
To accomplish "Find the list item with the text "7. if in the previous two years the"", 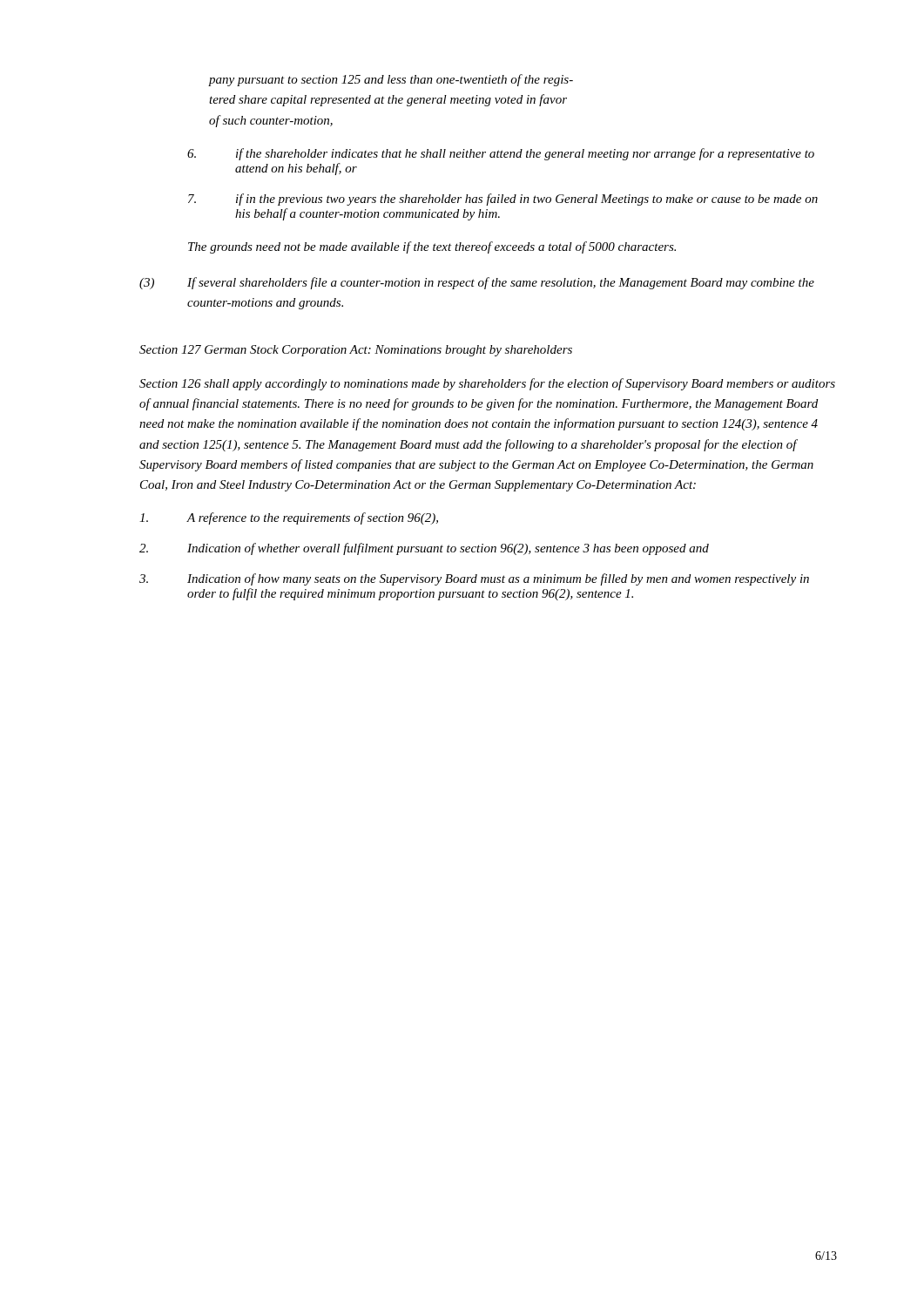I will pyautogui.click(x=512, y=206).
